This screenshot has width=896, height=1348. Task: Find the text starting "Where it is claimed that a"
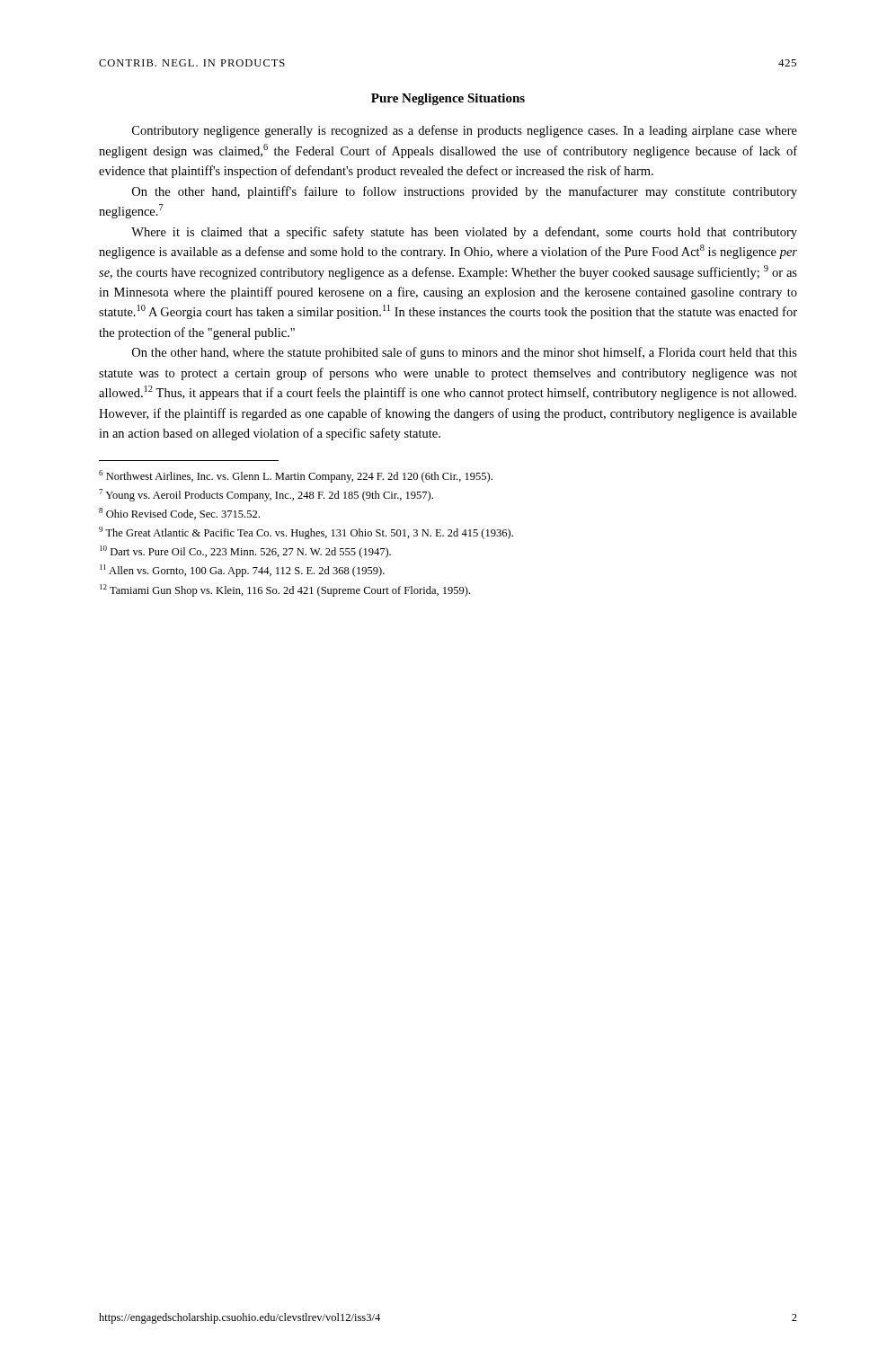pos(448,282)
